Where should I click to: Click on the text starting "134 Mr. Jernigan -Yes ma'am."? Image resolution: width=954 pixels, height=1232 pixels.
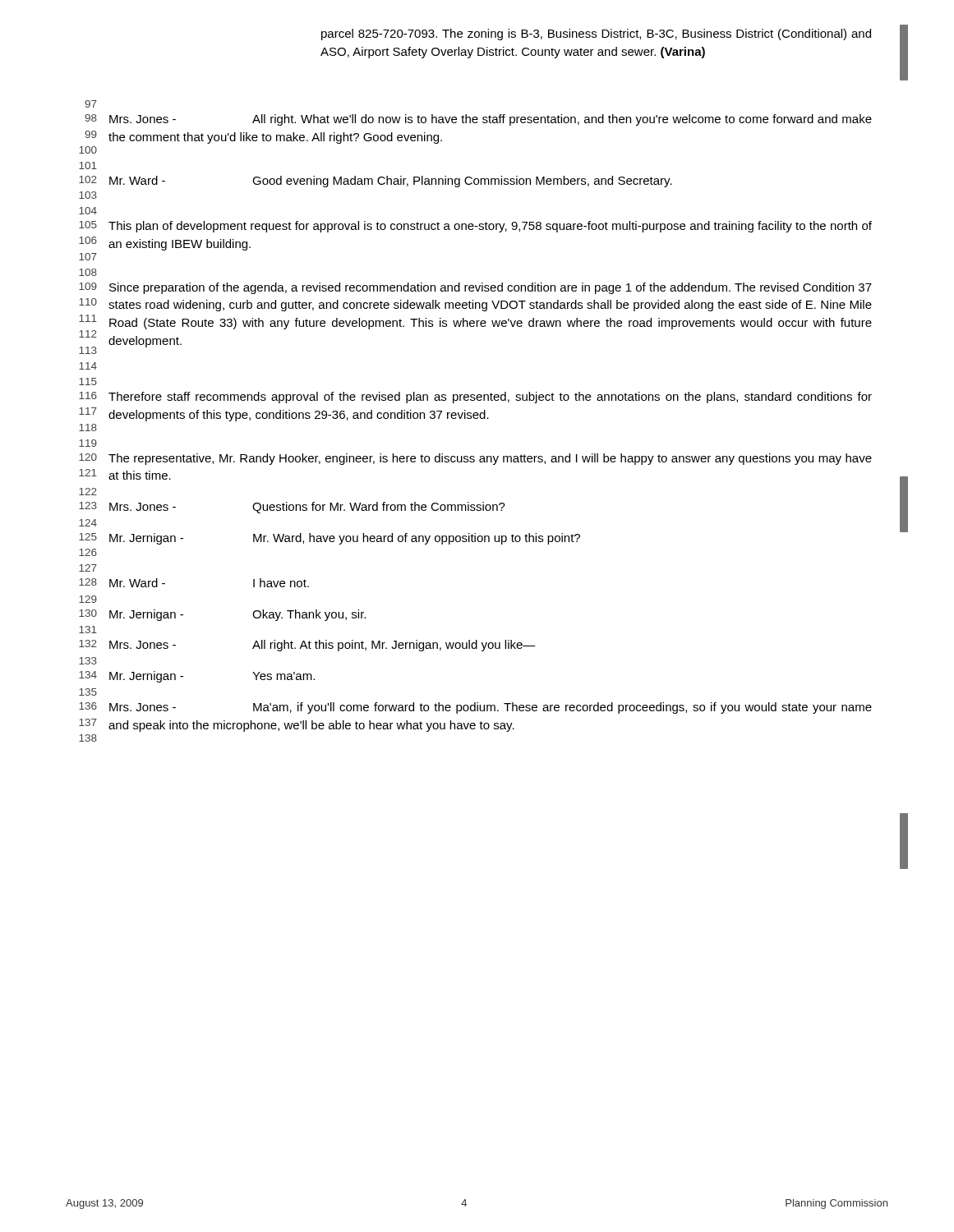(x=147, y=676)
